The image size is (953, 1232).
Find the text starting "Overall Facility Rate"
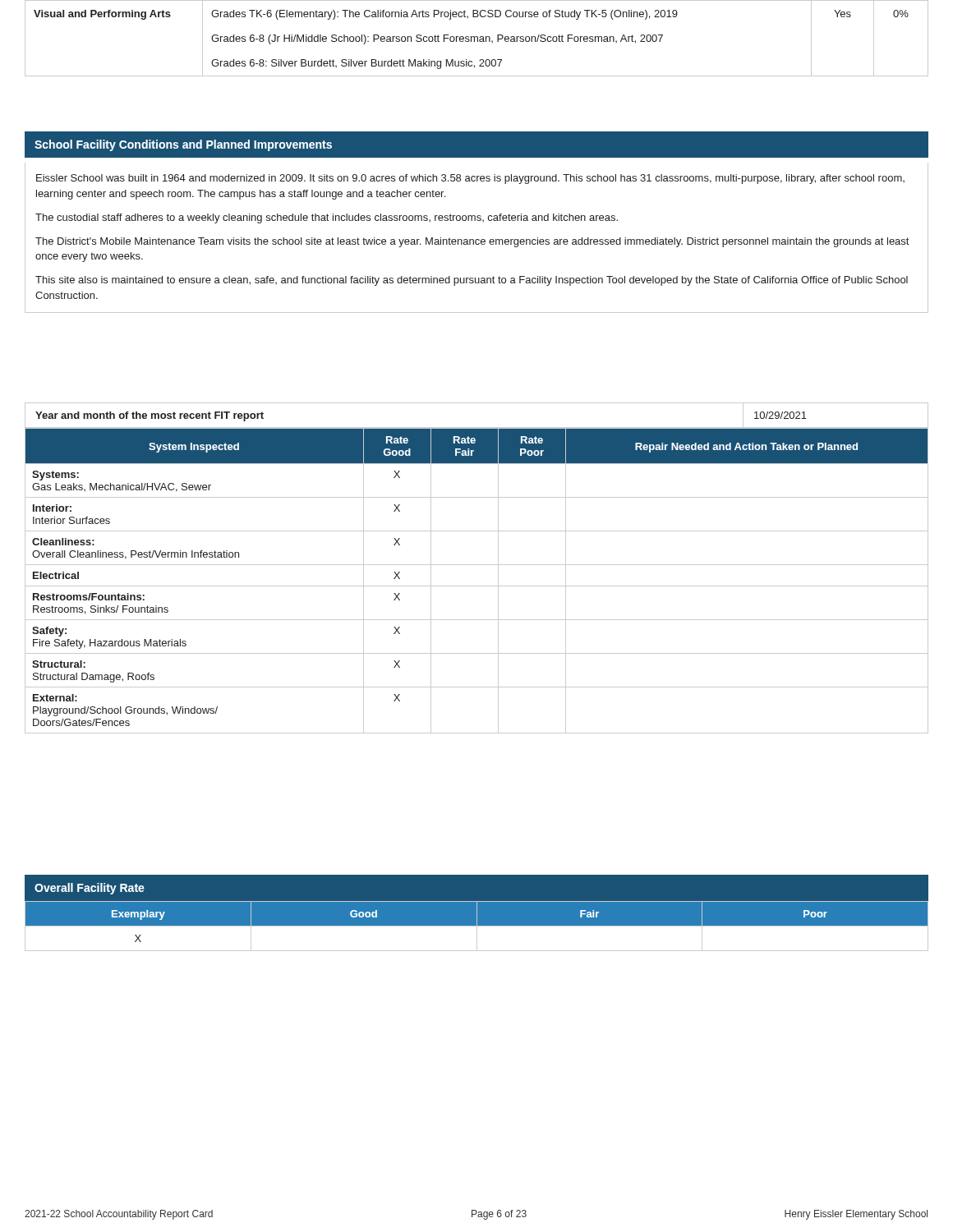[90, 889]
